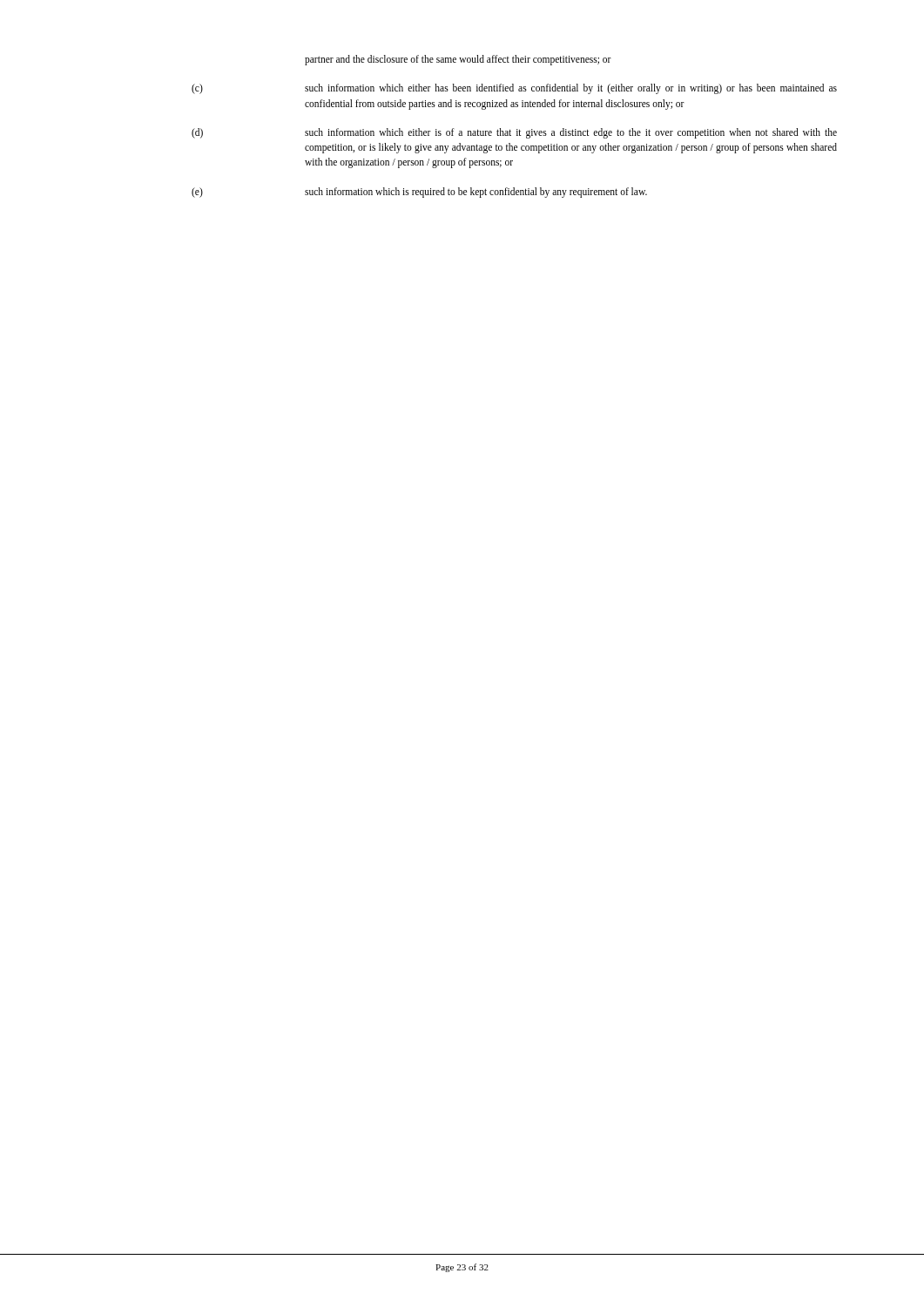This screenshot has width=924, height=1307.
Task: Where is the passage that starts "(c) such information"?
Action: [x=514, y=96]
